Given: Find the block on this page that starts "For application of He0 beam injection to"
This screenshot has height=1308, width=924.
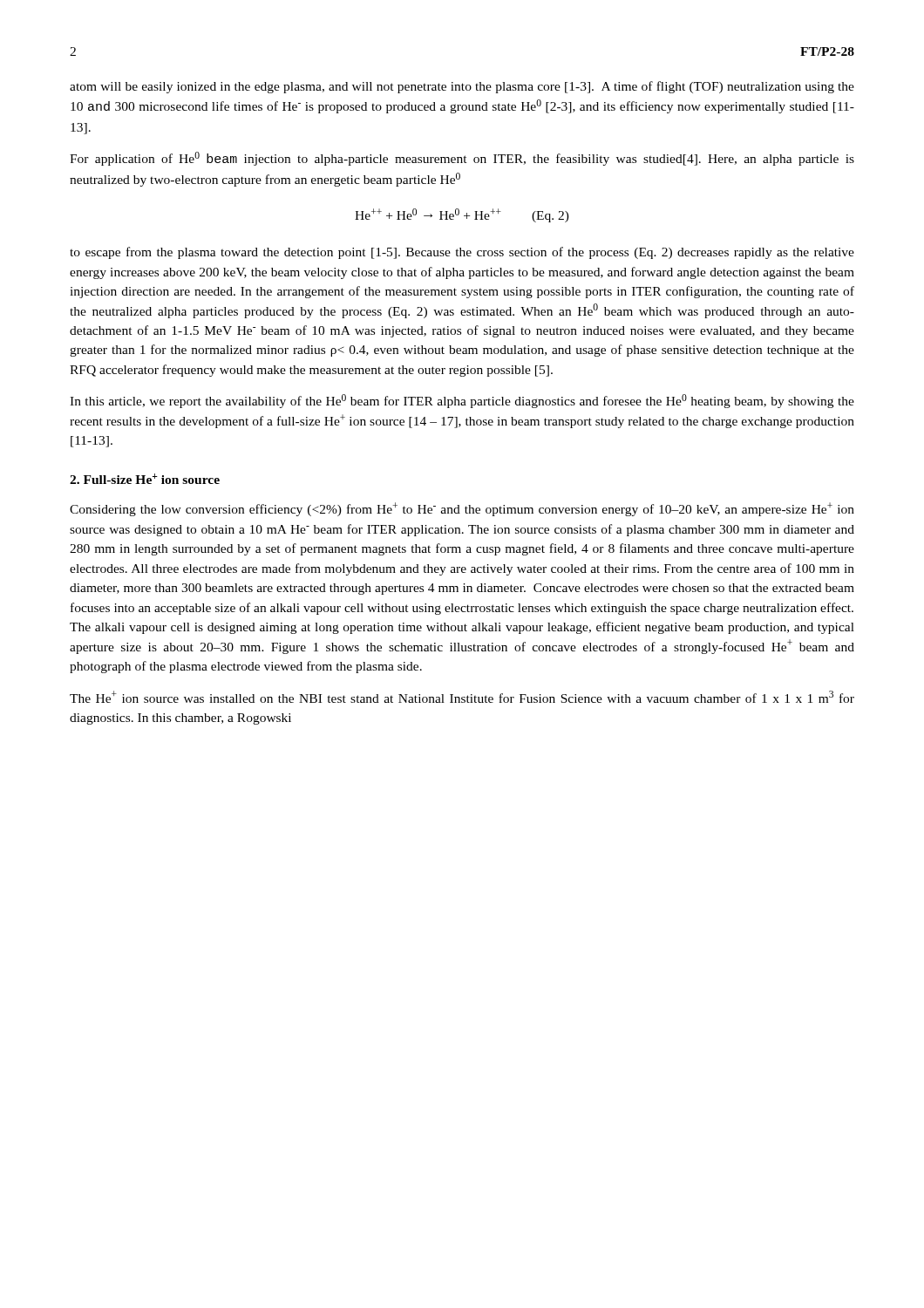Looking at the screenshot, I should [x=462, y=168].
